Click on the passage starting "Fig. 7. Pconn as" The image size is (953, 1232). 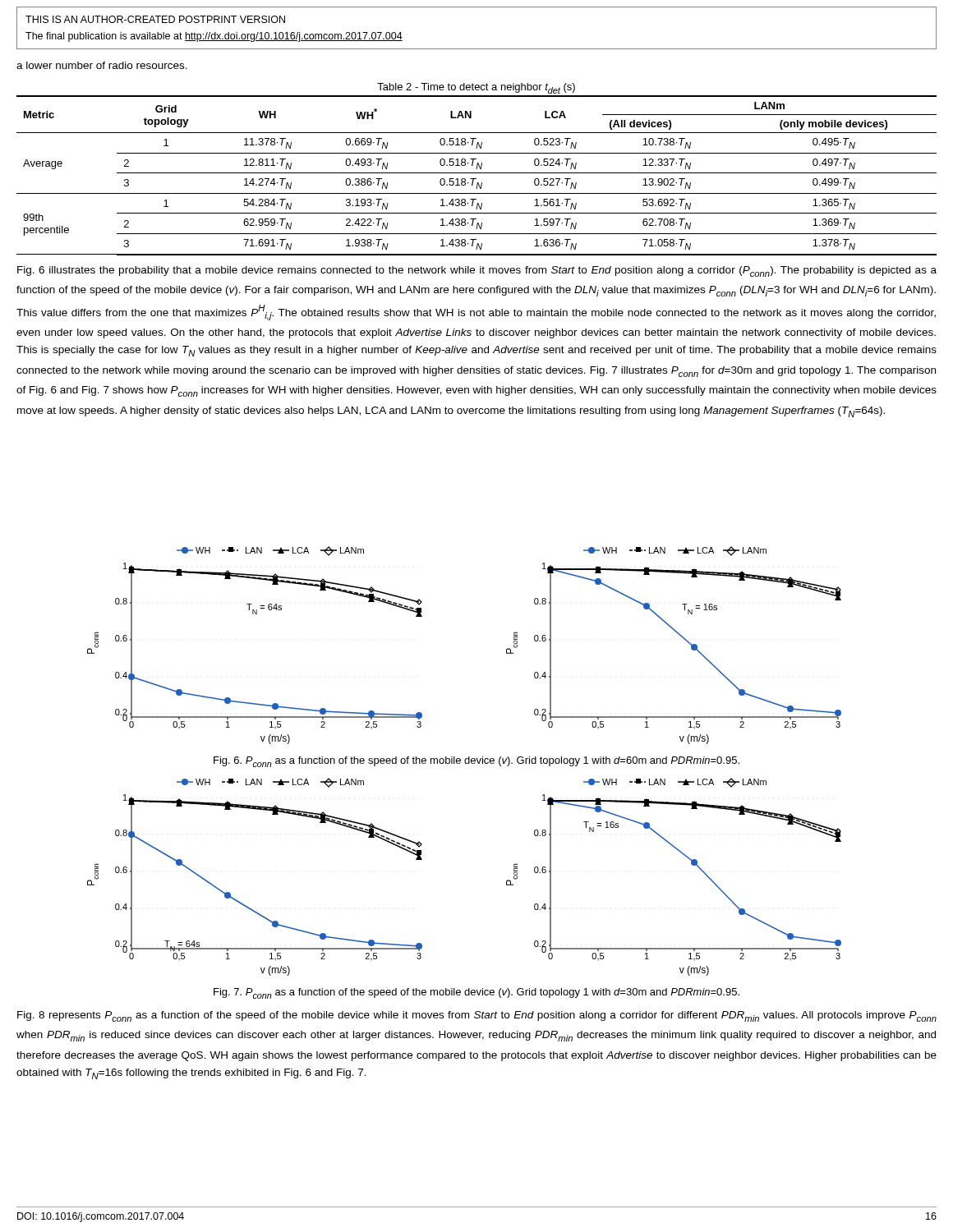(476, 993)
